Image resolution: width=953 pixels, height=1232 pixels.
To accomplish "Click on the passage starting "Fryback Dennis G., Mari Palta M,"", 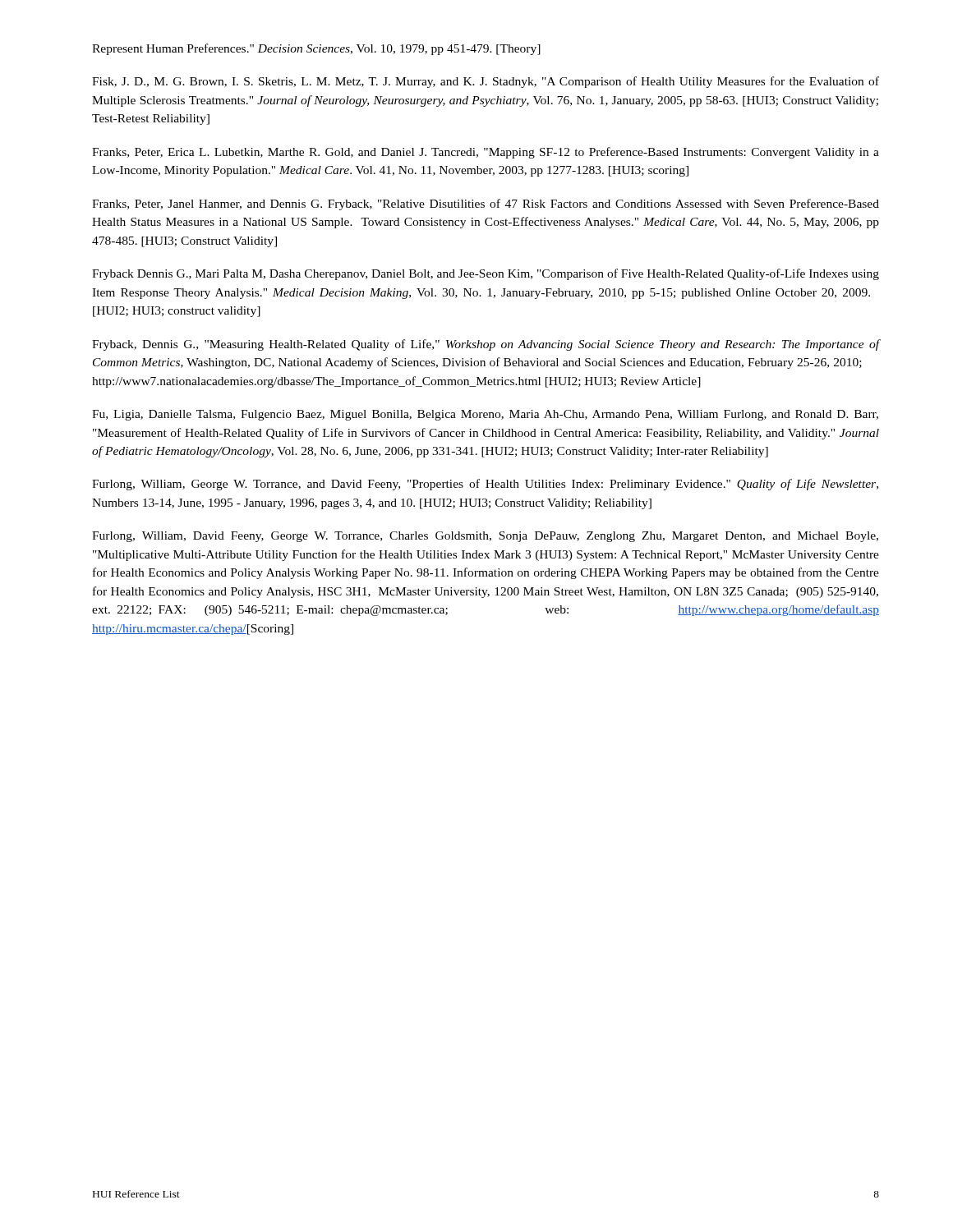I will tap(486, 292).
